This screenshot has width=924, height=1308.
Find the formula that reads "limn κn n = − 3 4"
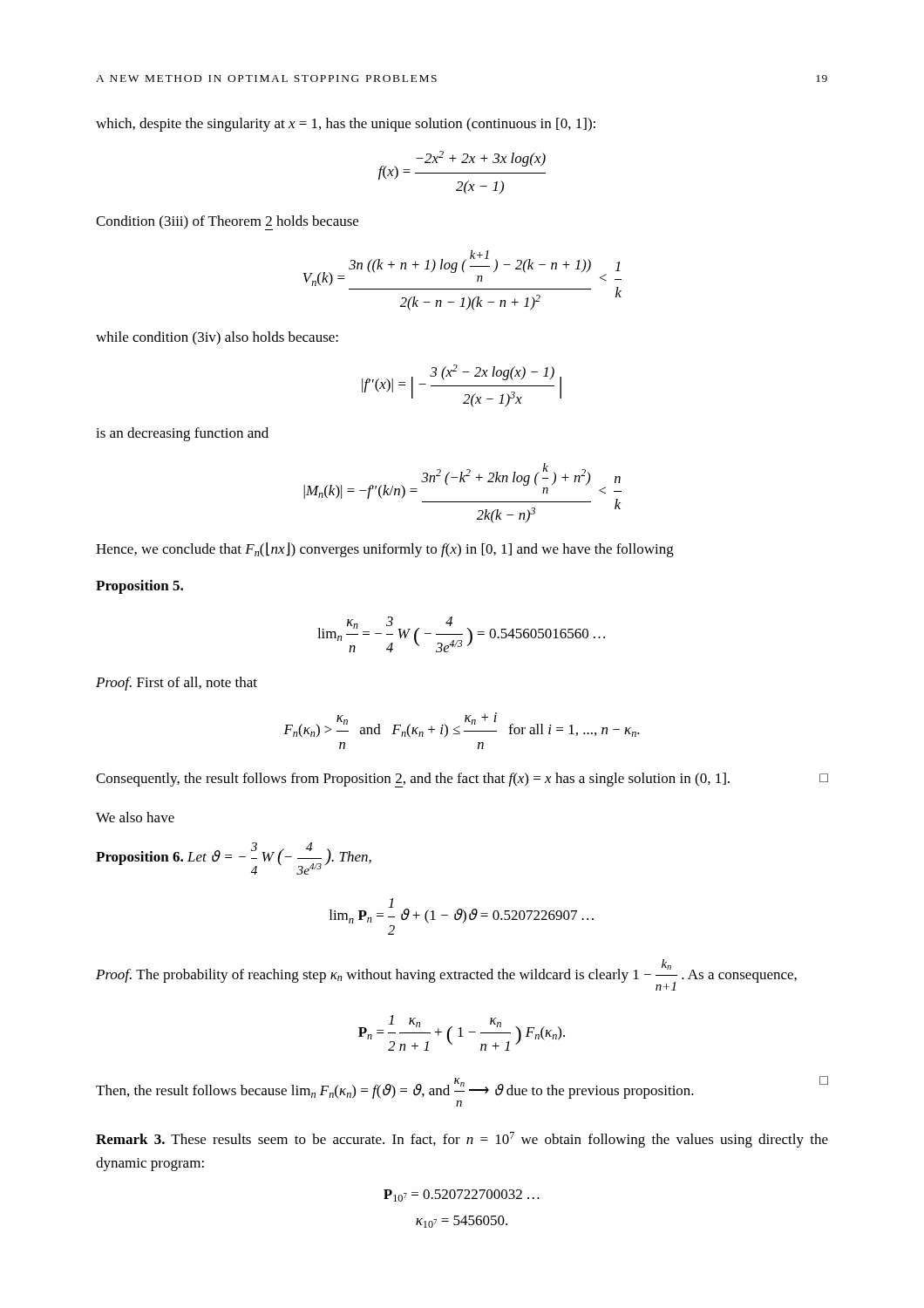coord(462,635)
